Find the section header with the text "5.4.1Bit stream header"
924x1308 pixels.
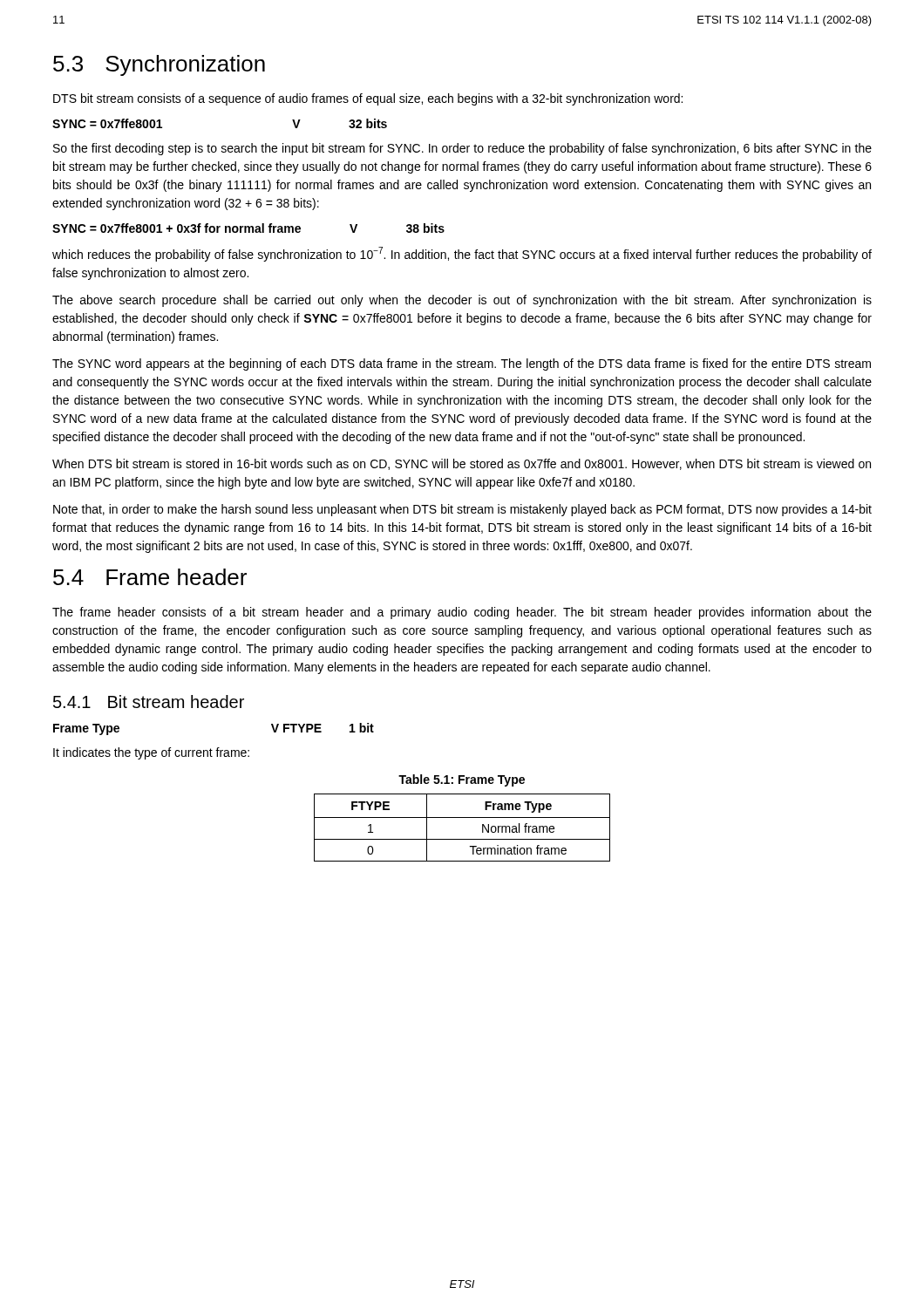149,702
